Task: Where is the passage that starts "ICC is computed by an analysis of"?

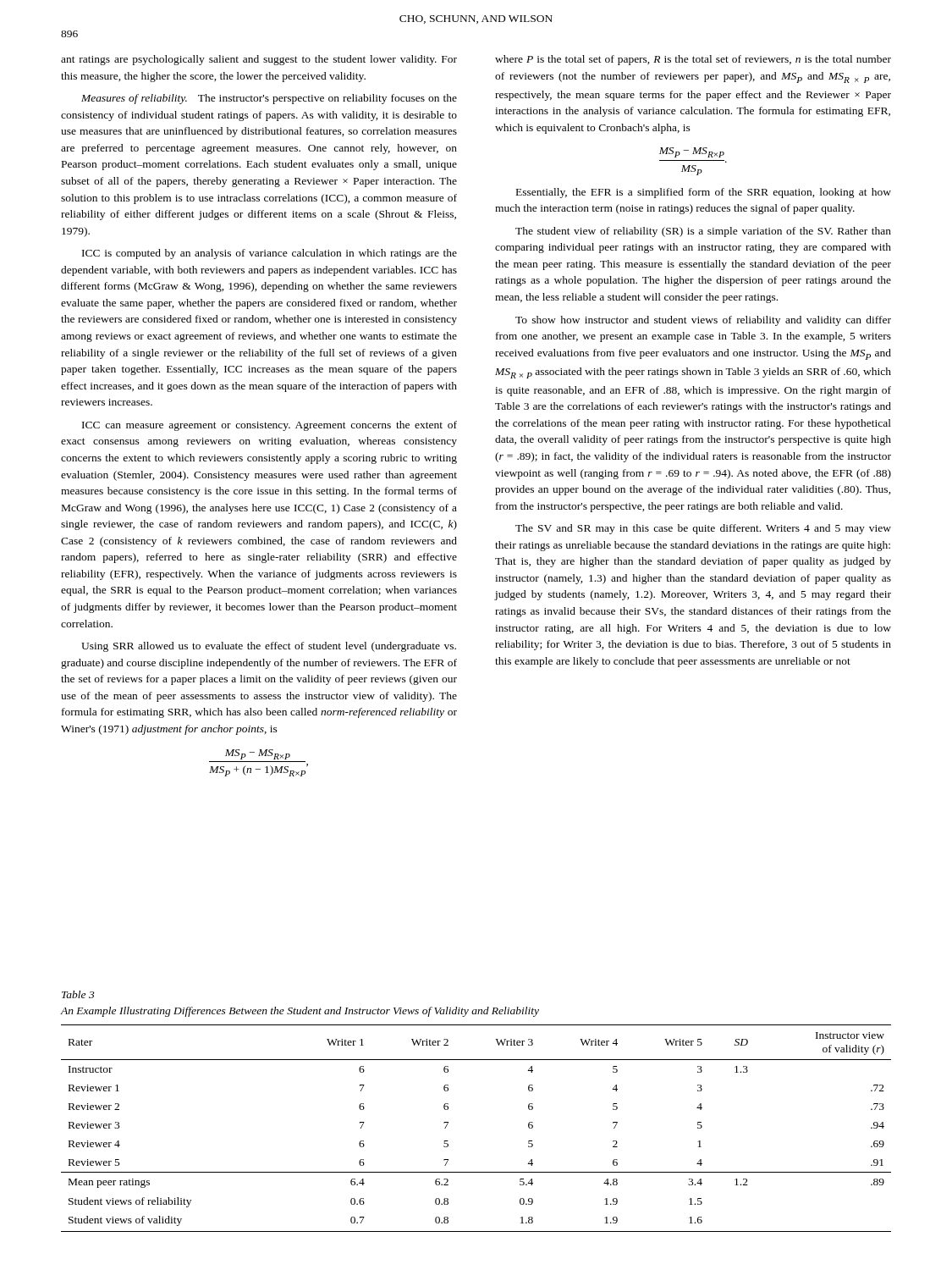Action: [x=259, y=328]
